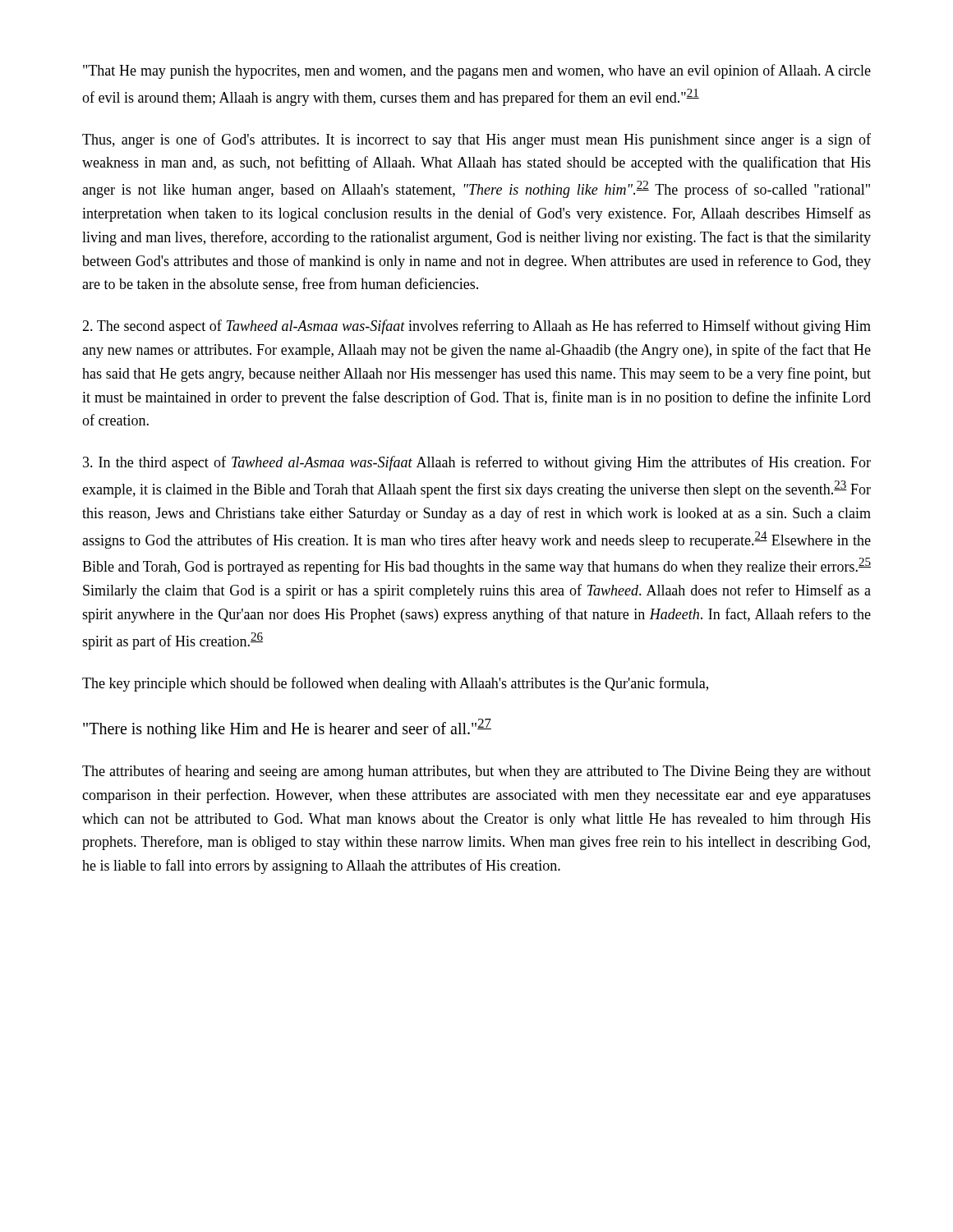Click on the text block starting "The key principle which should"
Viewport: 953px width, 1232px height.
tap(396, 683)
